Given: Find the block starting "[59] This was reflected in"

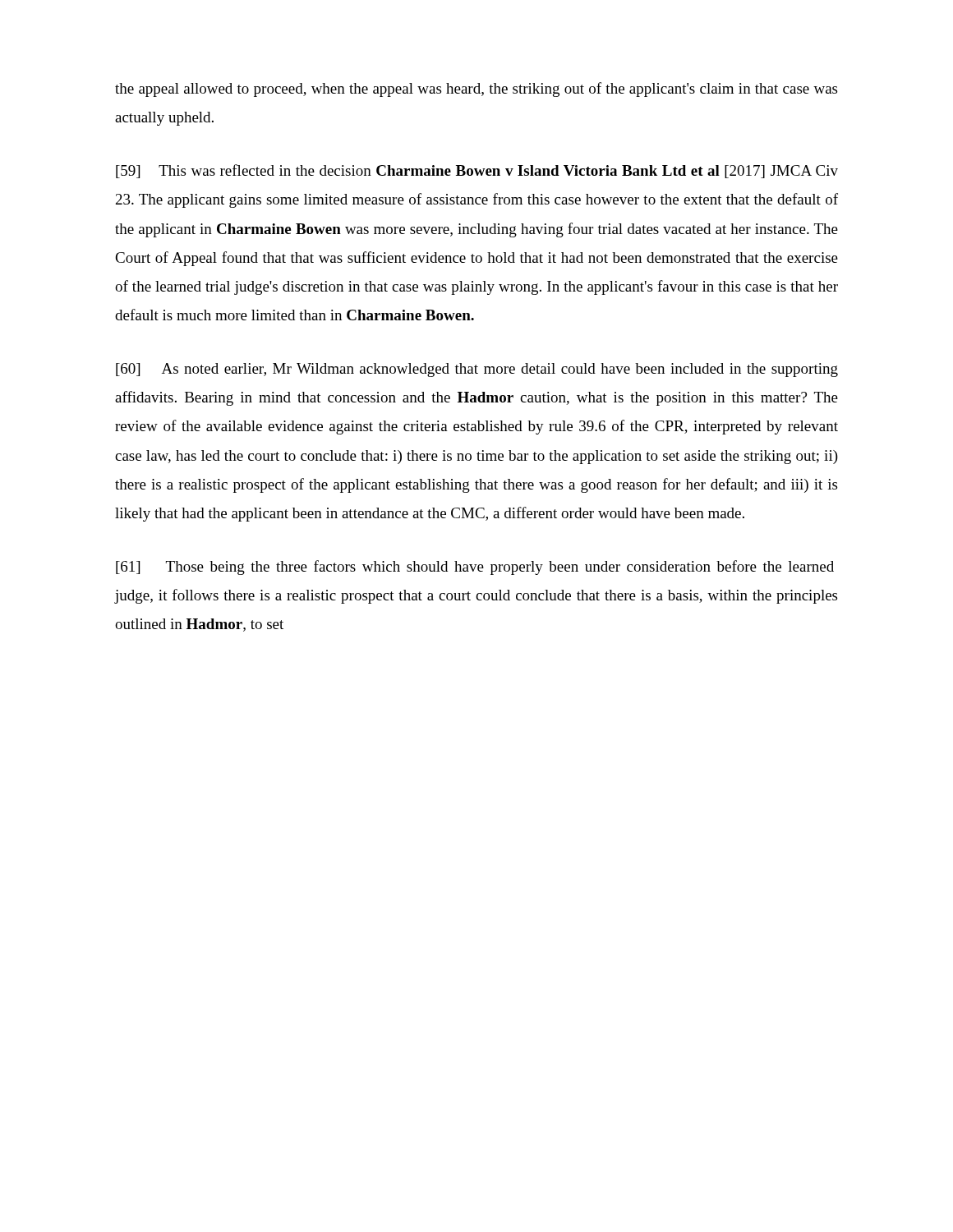Looking at the screenshot, I should point(476,243).
